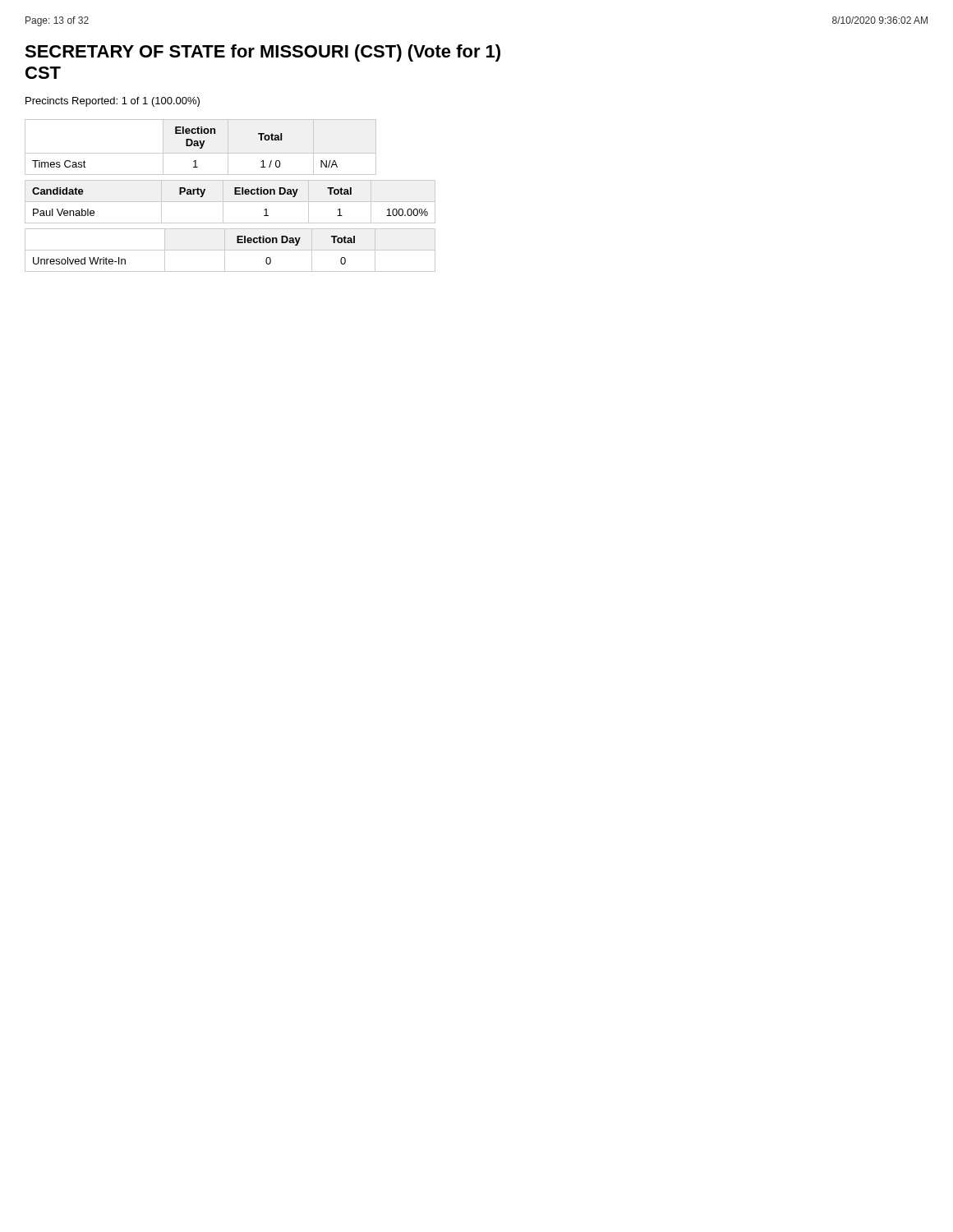Find the title
This screenshot has height=1232, width=953.
click(263, 63)
